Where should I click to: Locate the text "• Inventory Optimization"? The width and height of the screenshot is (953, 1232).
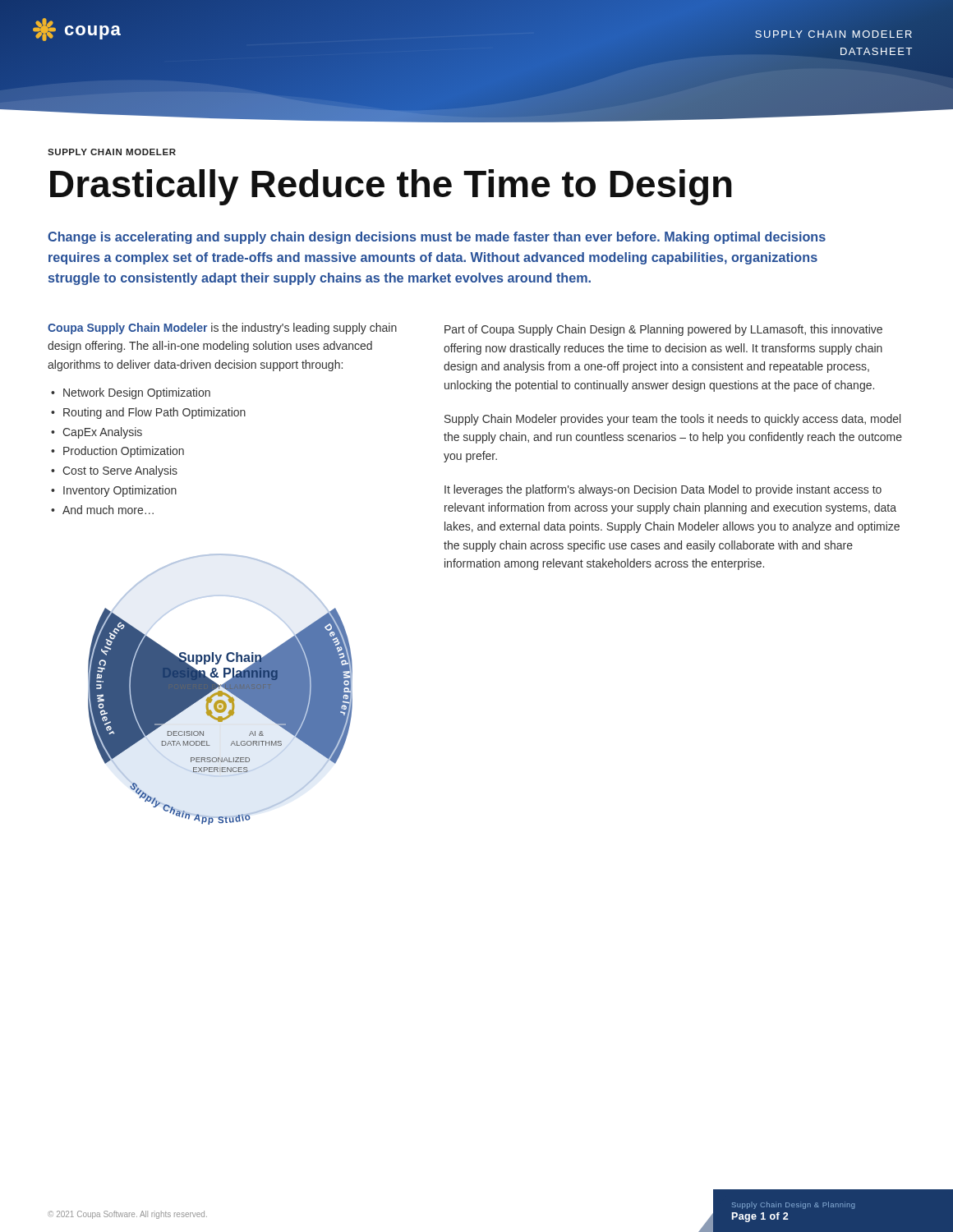[114, 491]
